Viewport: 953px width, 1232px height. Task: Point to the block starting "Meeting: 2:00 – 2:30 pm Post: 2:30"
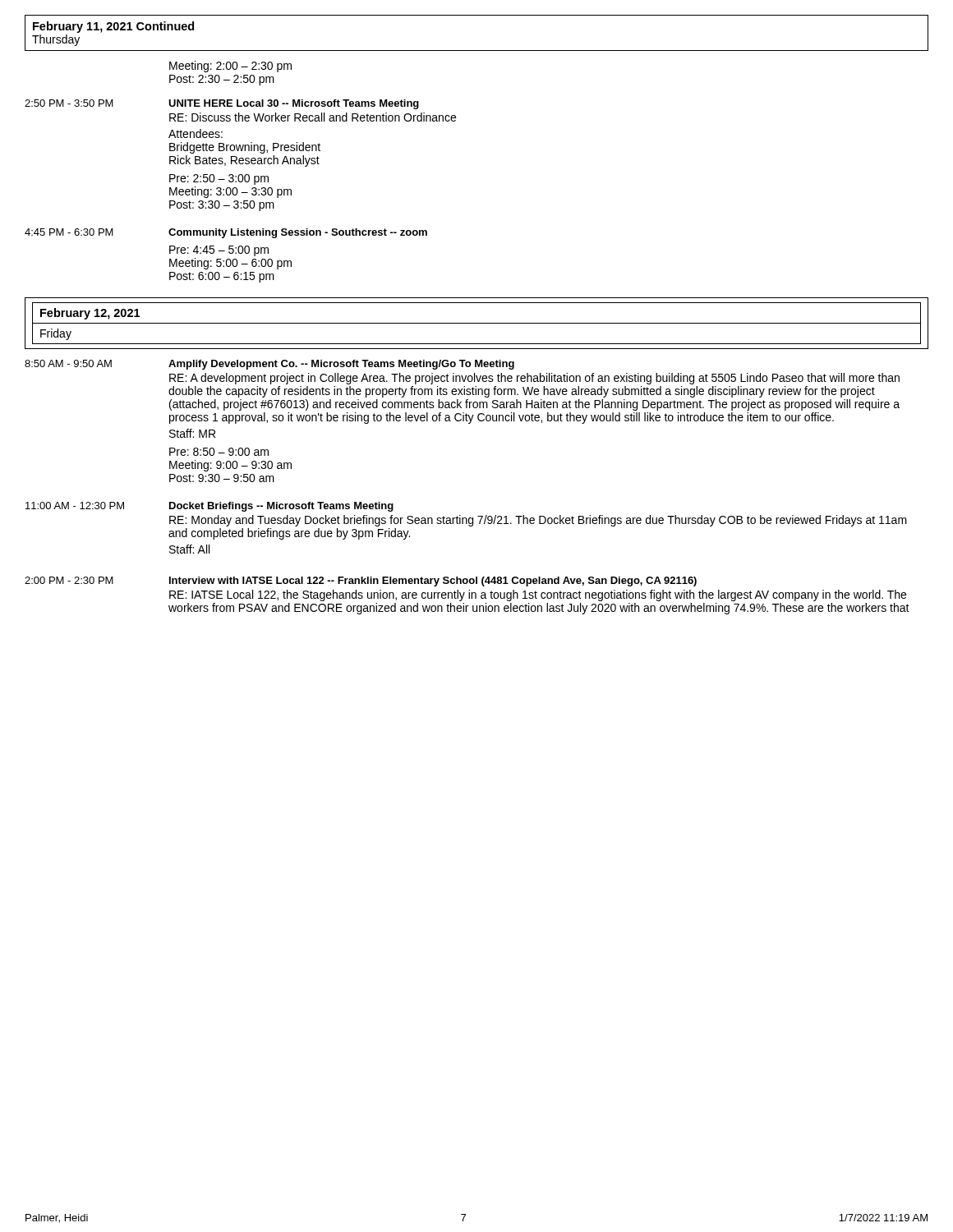[x=230, y=72]
